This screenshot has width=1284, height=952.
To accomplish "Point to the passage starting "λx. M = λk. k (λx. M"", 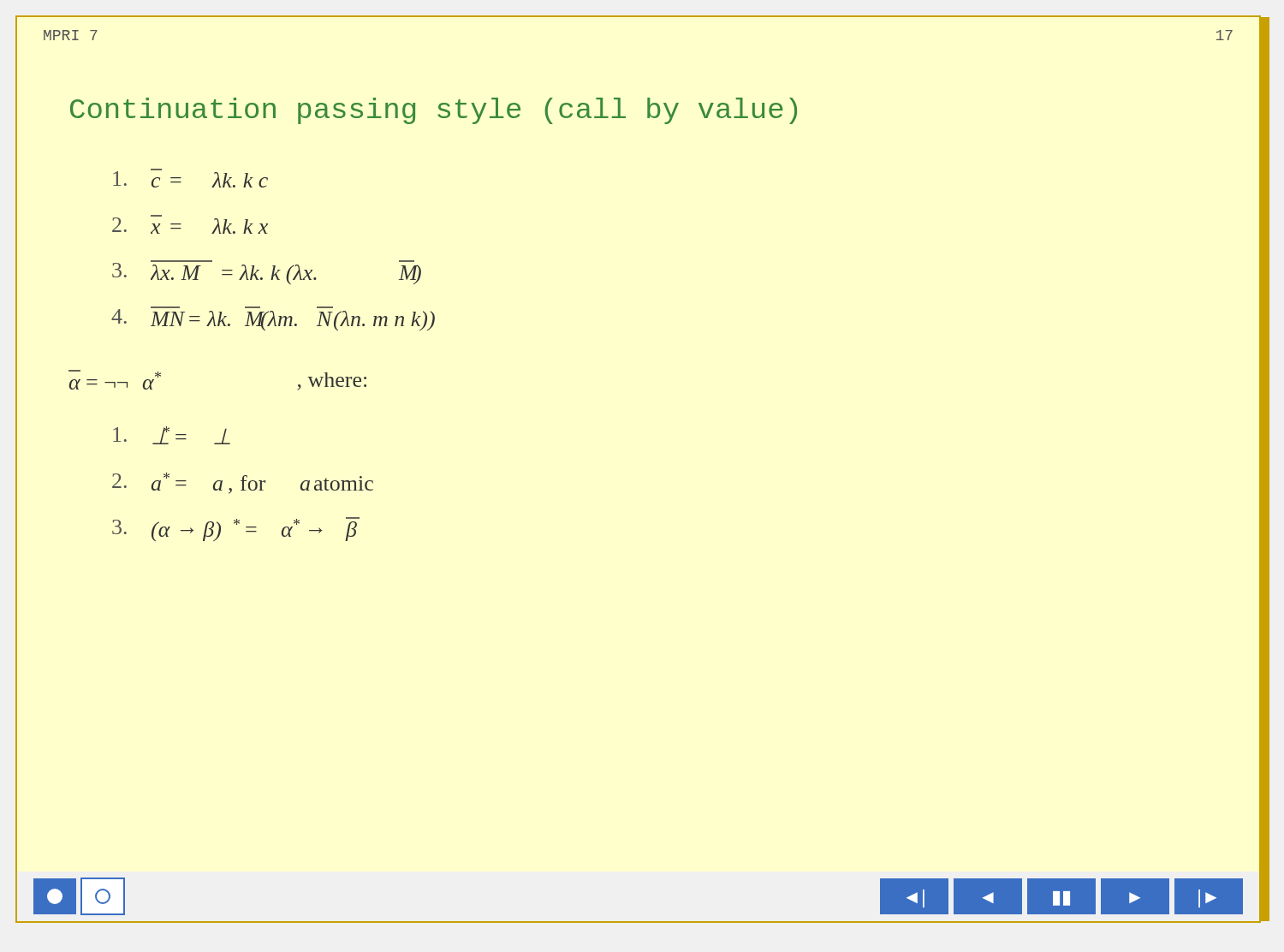I will (x=328, y=272).
